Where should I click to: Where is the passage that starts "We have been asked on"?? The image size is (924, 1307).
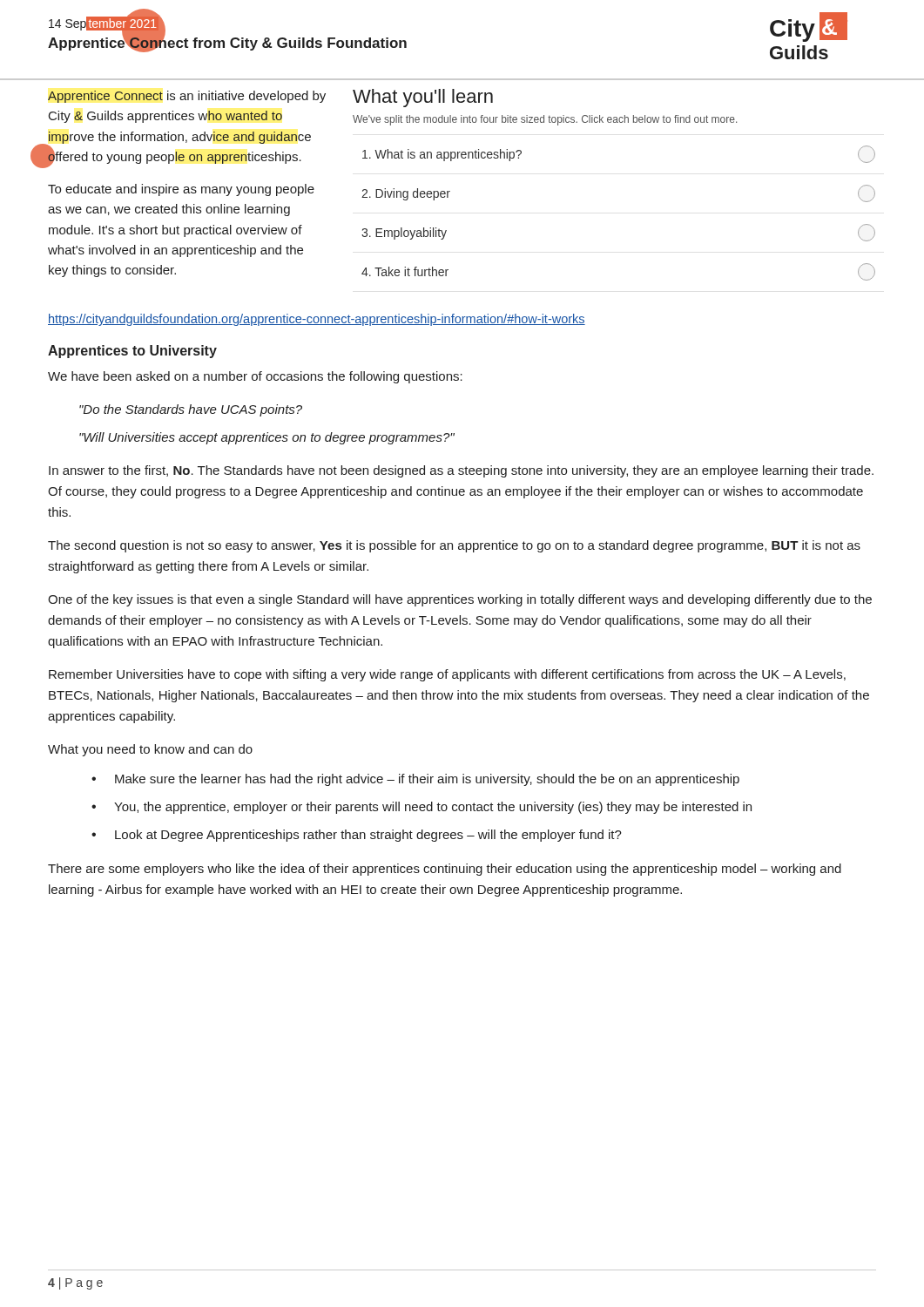tap(255, 376)
